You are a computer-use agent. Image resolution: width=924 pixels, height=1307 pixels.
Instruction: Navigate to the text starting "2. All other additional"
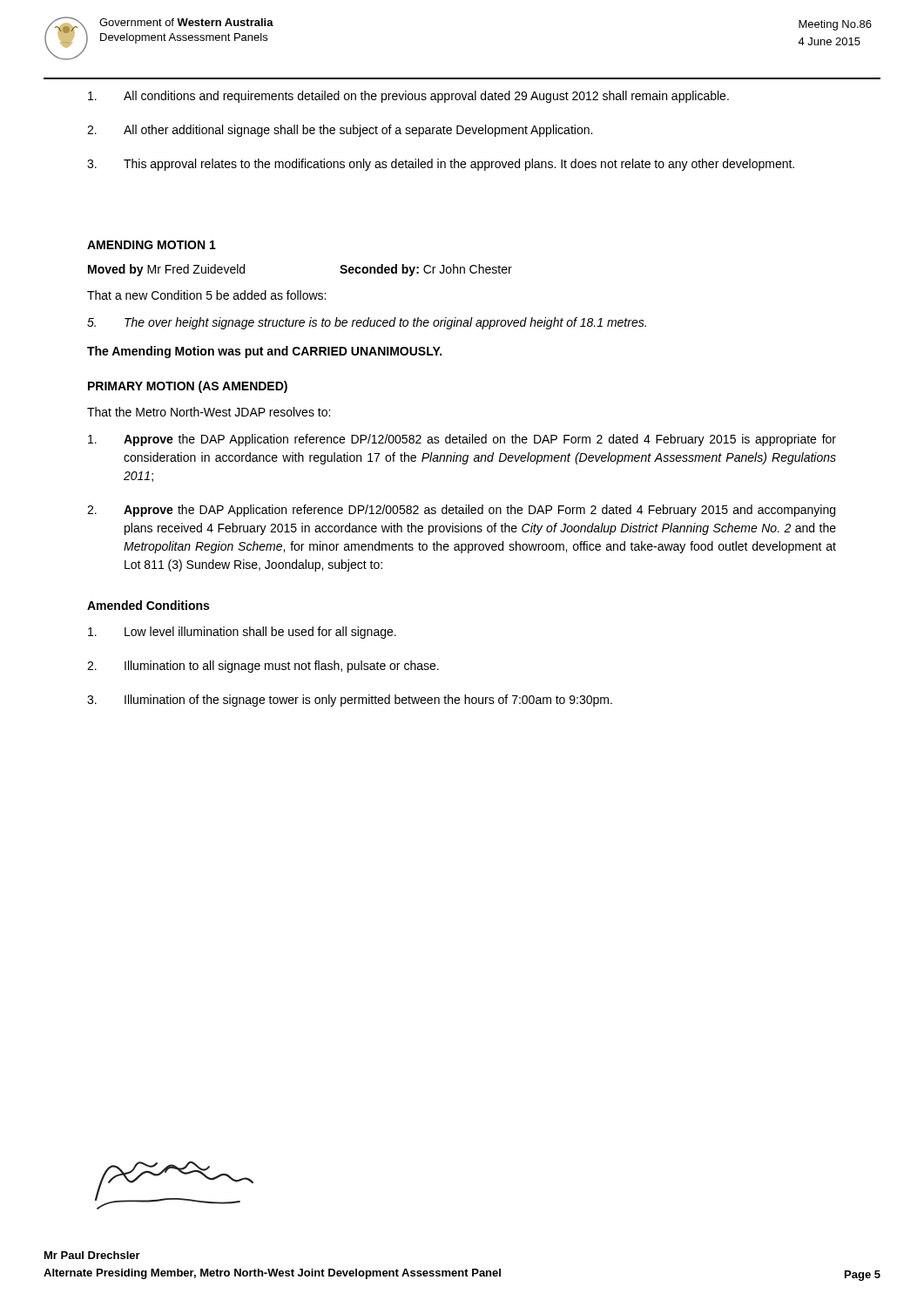[462, 130]
